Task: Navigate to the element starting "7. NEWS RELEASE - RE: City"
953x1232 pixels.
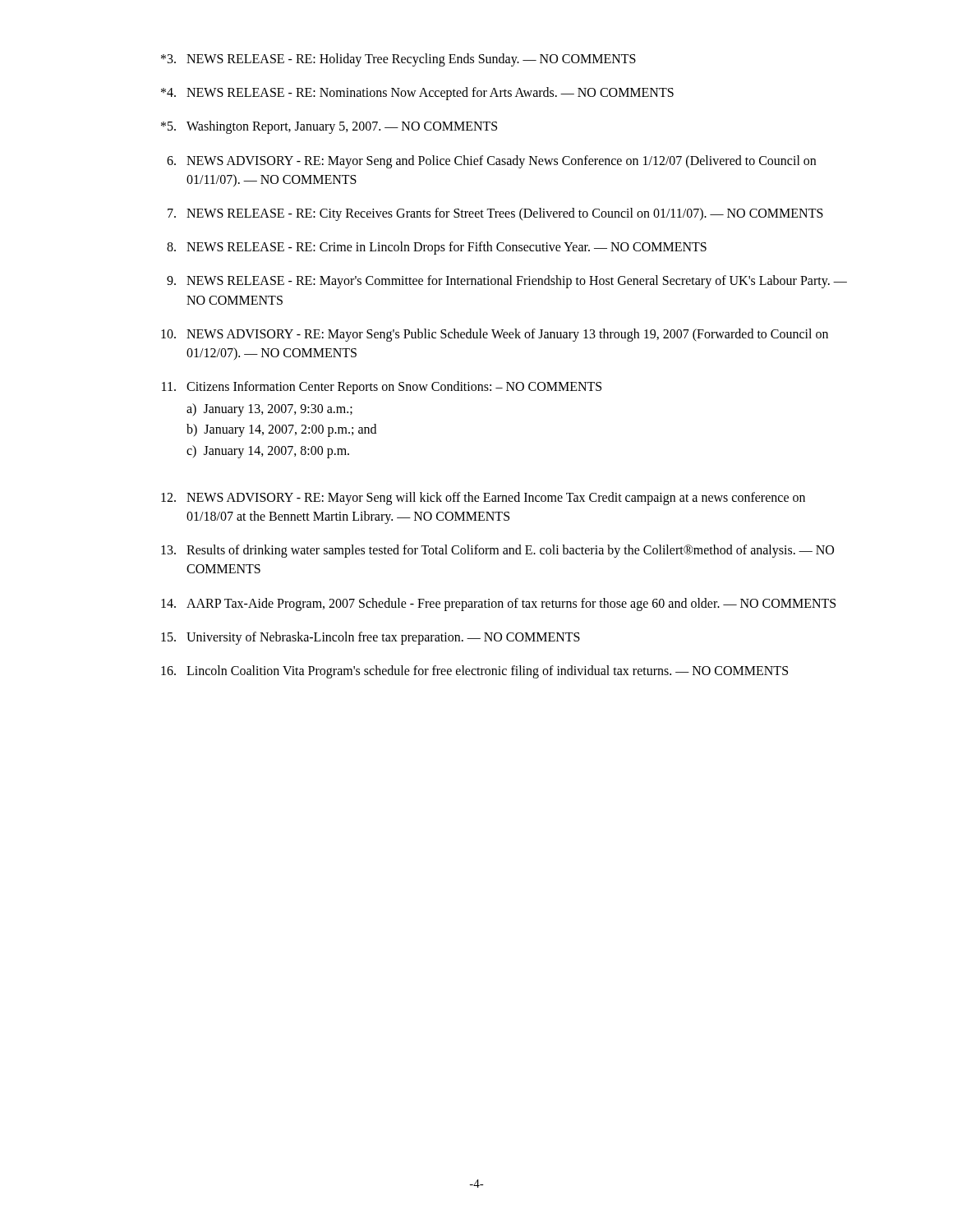Action: point(493,213)
